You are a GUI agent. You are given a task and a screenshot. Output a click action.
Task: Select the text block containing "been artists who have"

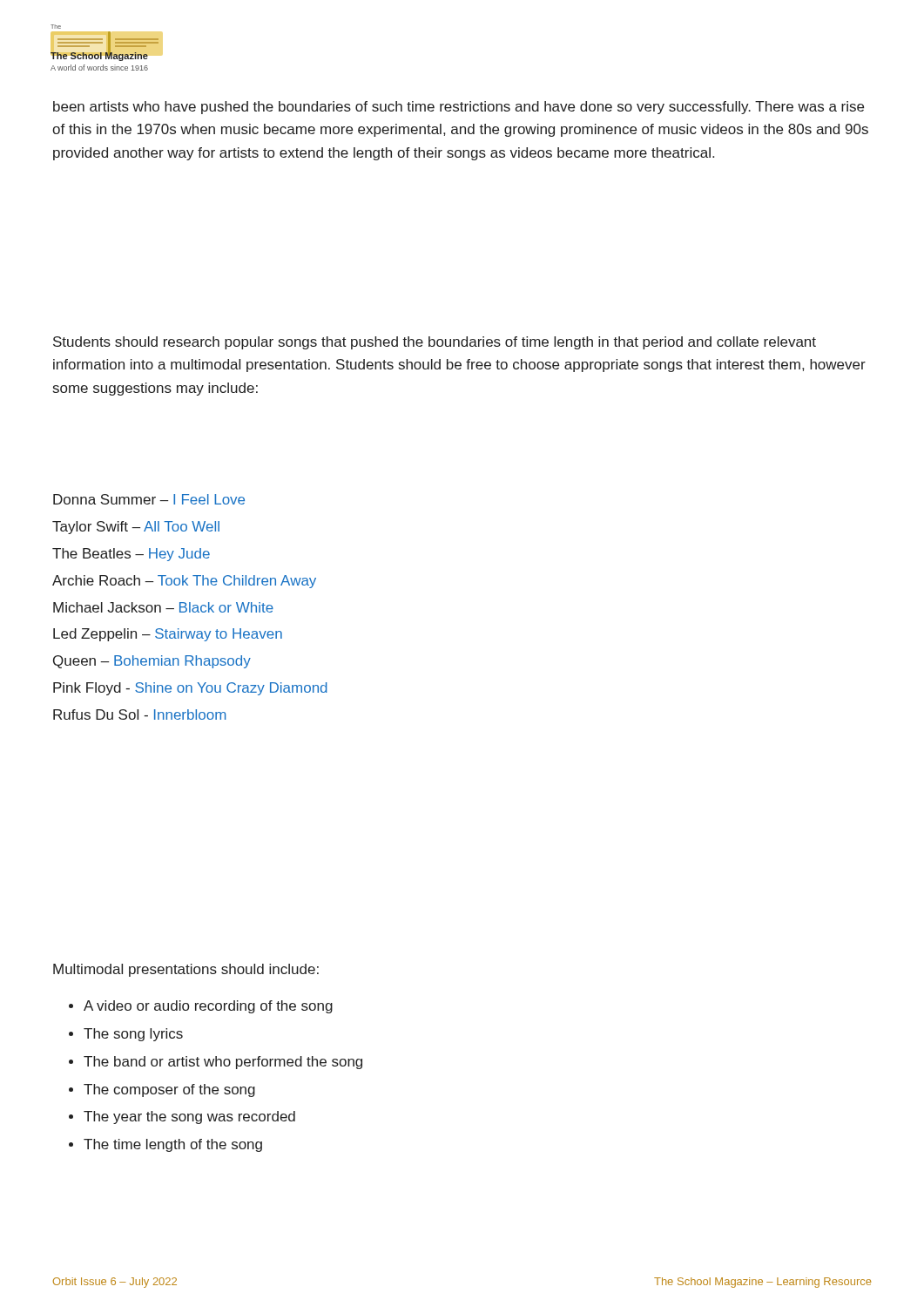click(460, 130)
